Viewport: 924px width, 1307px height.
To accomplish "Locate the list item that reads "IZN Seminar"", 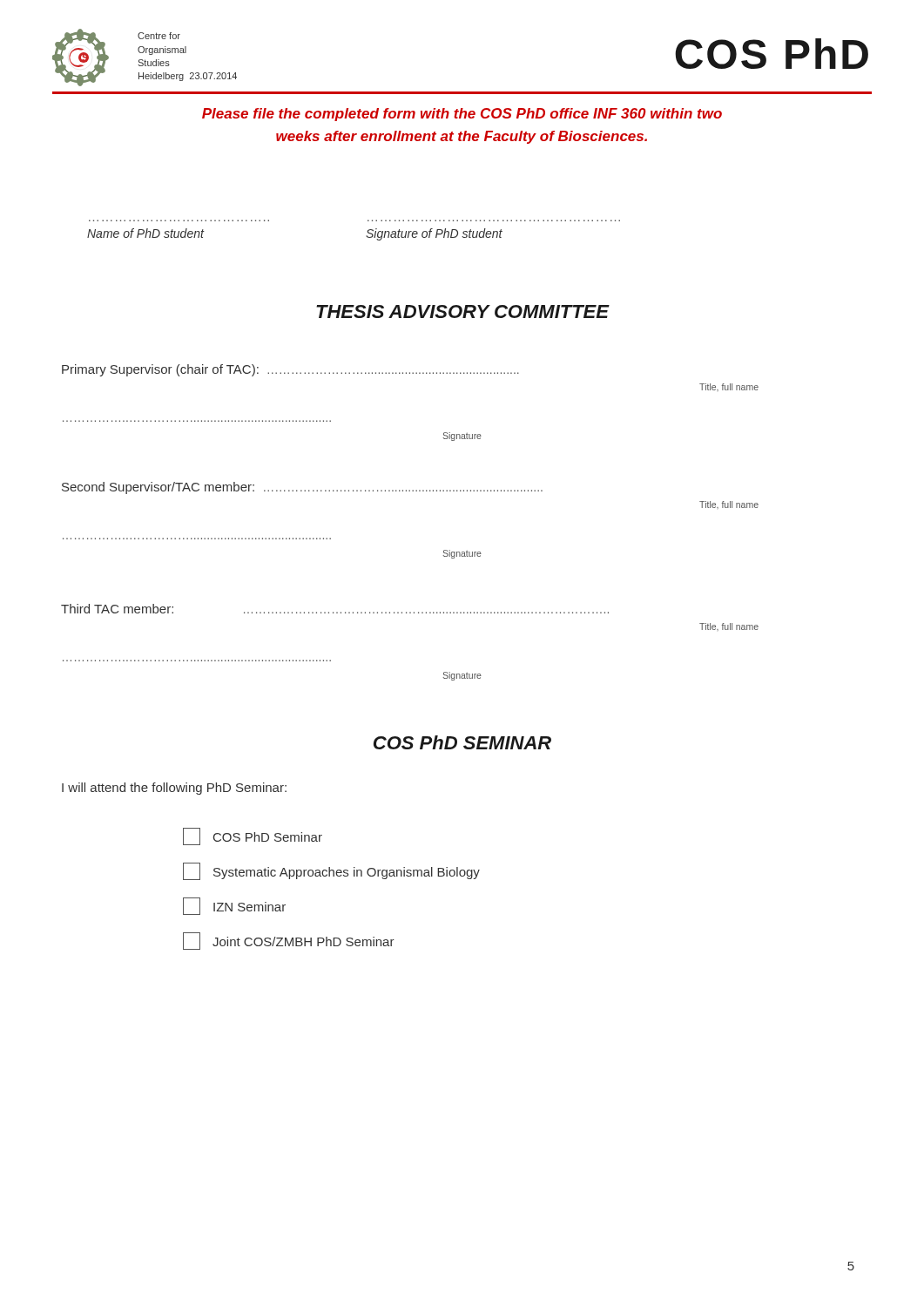I will [x=234, y=906].
